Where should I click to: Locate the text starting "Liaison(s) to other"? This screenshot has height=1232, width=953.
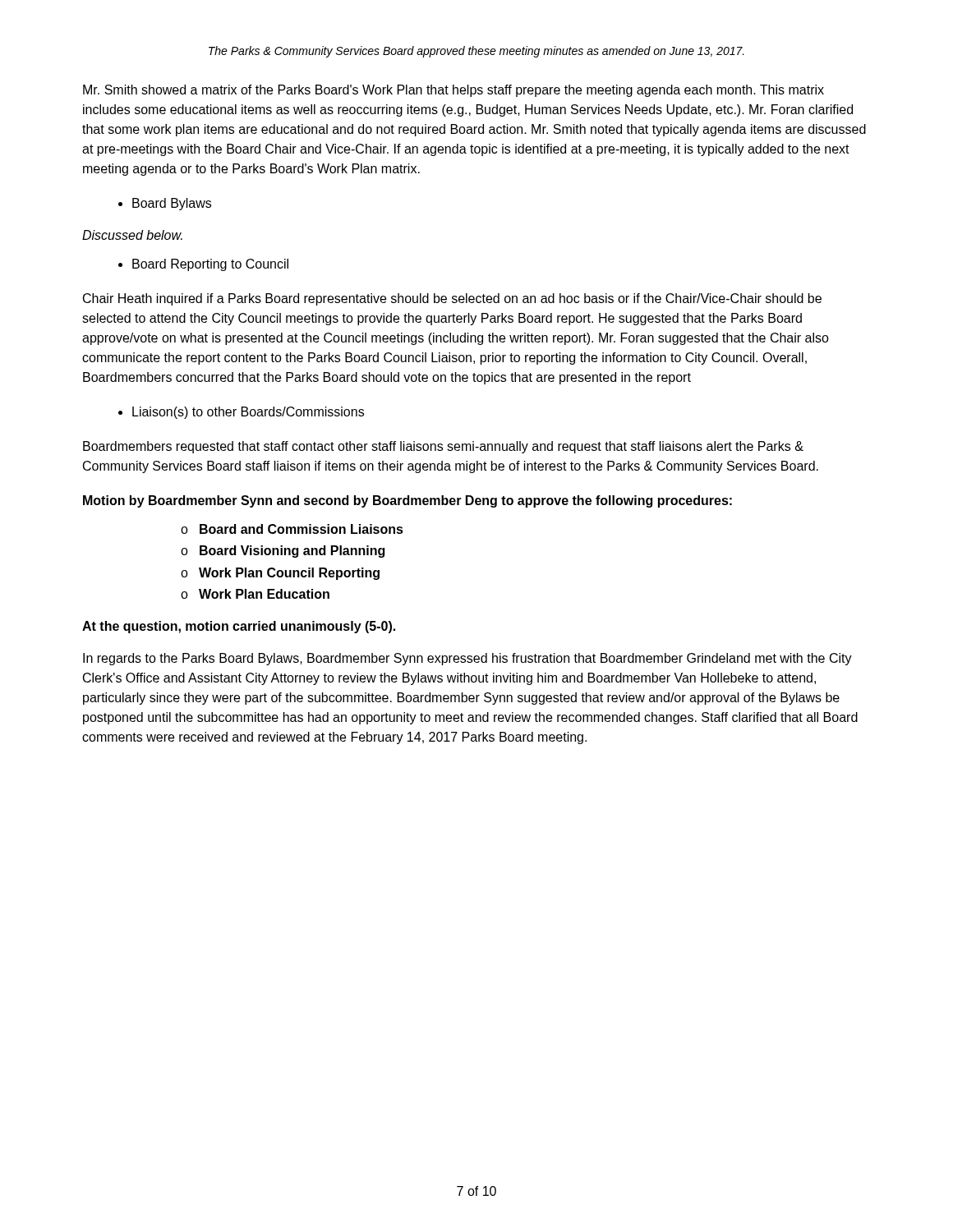coord(248,413)
